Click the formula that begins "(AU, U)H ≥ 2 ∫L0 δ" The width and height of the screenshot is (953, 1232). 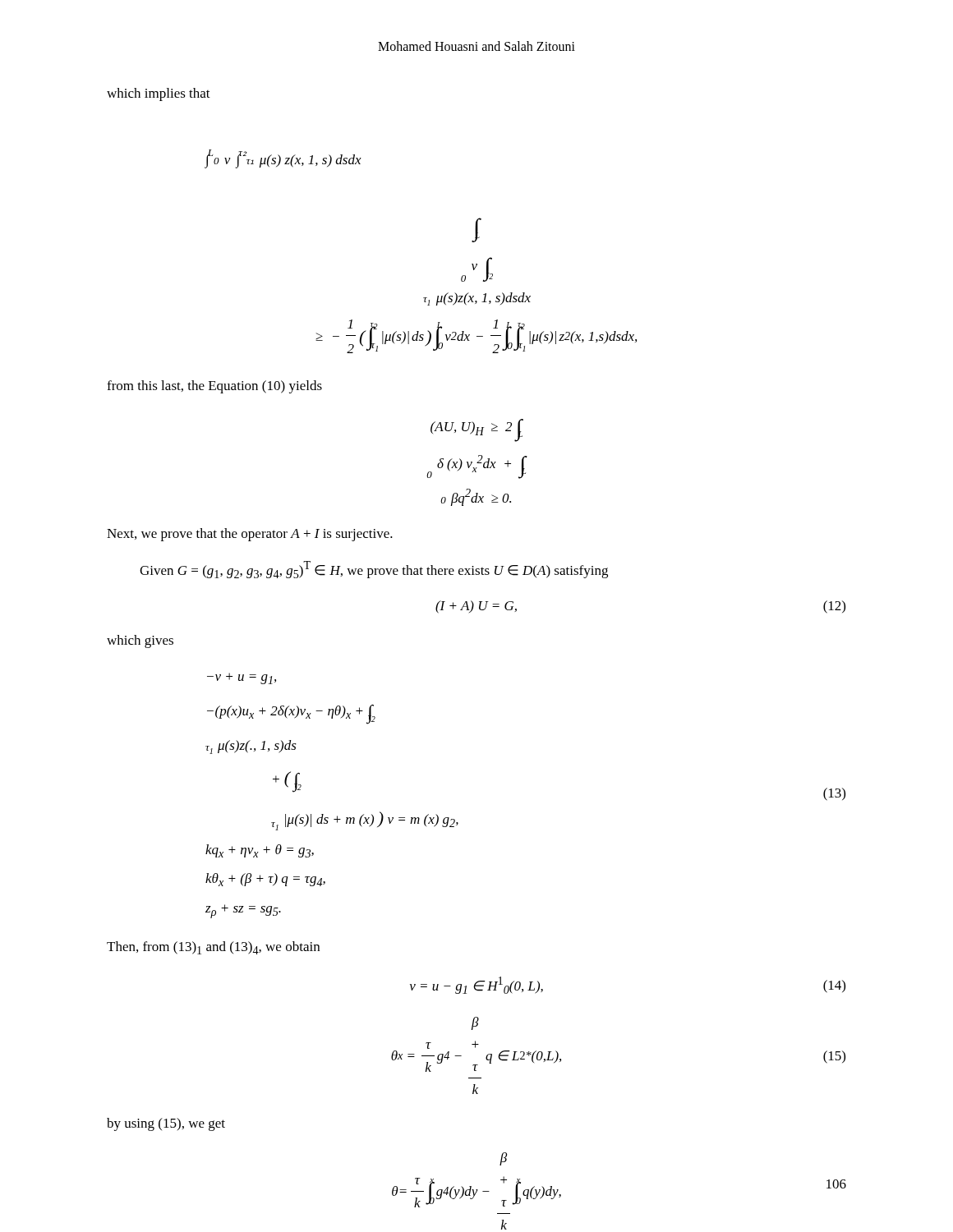tap(476, 459)
